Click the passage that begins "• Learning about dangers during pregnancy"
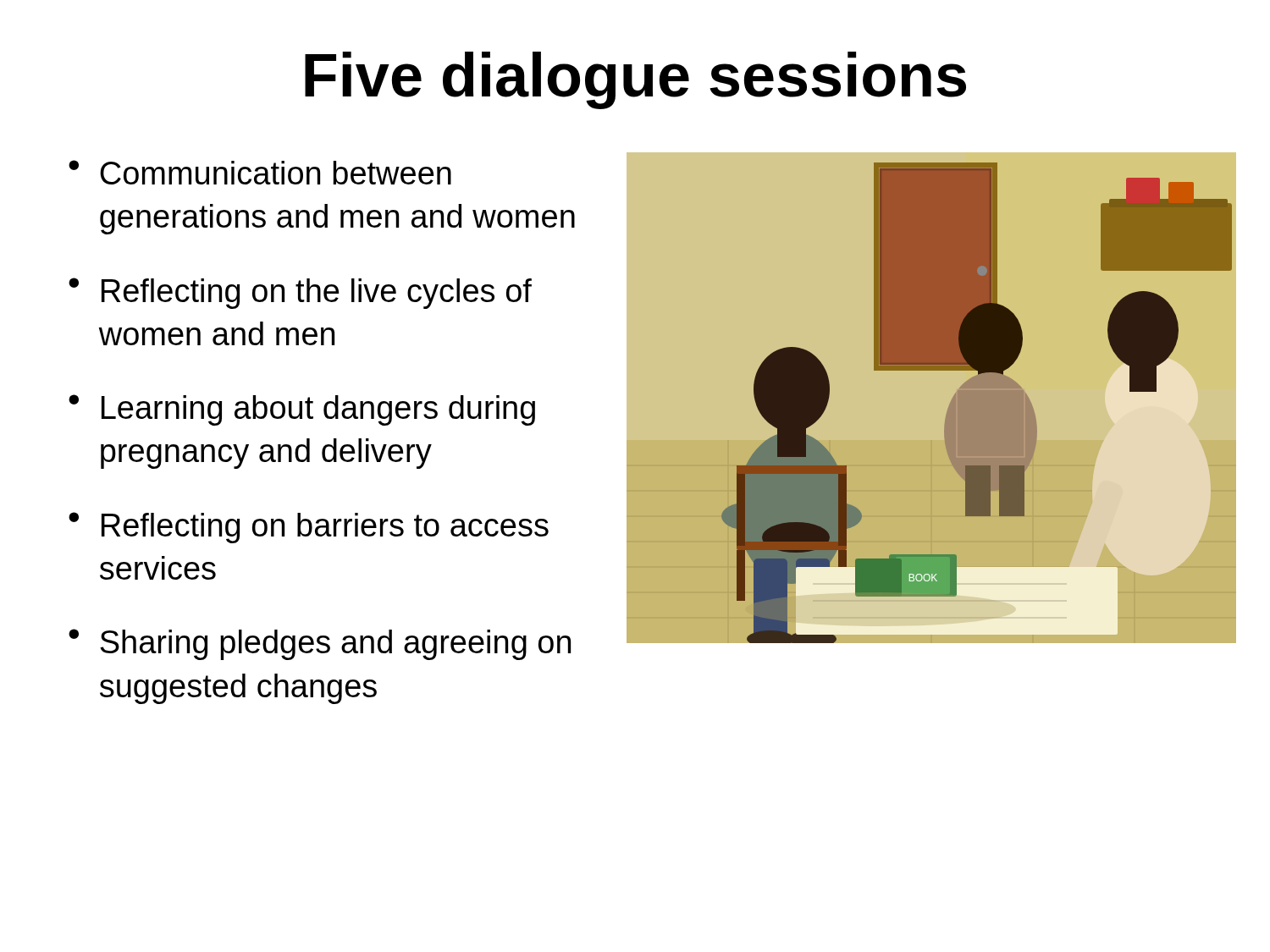 point(330,430)
